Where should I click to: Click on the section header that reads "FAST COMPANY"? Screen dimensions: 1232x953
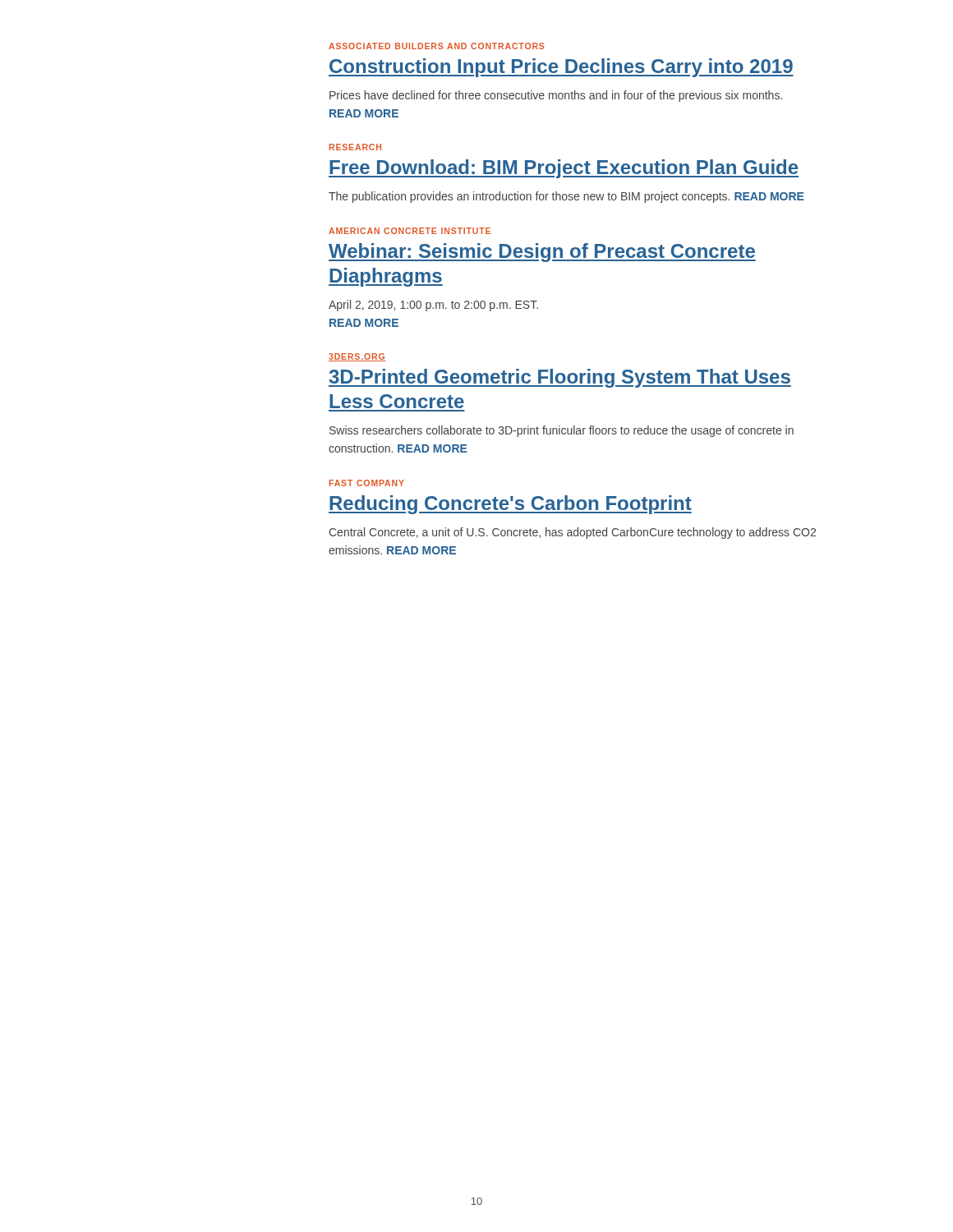[367, 483]
